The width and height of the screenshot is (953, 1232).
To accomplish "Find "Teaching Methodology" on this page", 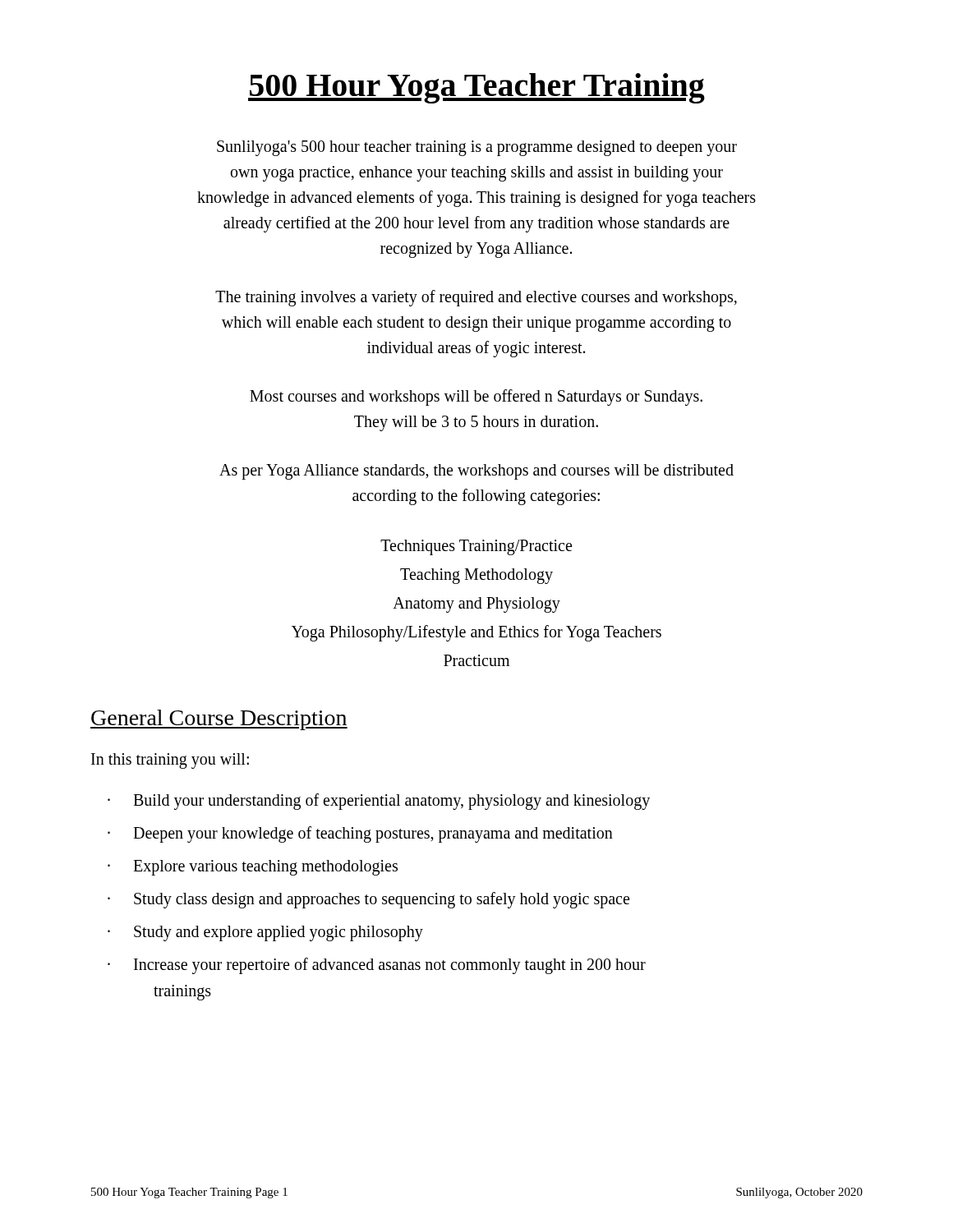I will [476, 574].
